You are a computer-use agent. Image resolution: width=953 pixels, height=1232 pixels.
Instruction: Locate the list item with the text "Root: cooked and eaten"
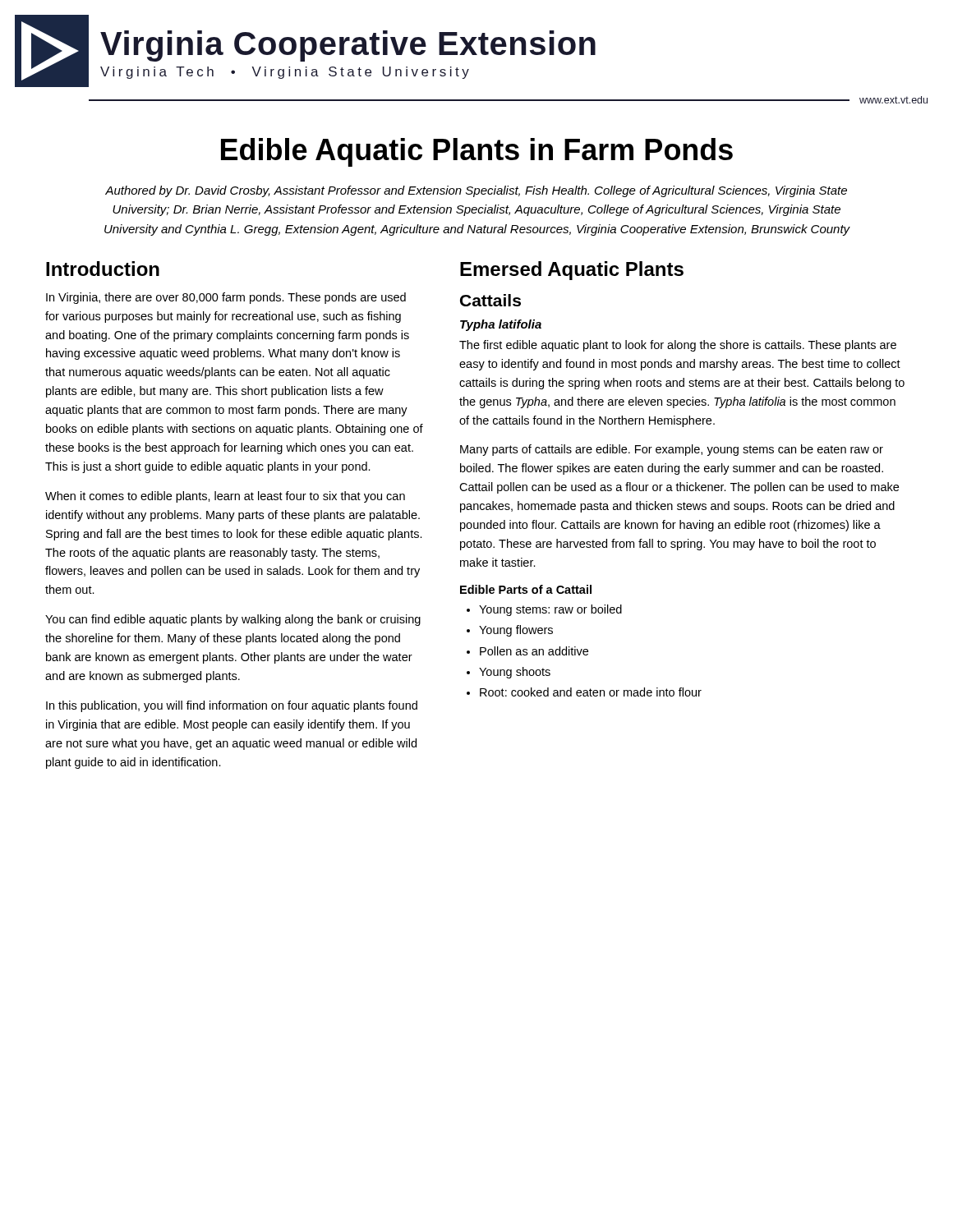590,693
